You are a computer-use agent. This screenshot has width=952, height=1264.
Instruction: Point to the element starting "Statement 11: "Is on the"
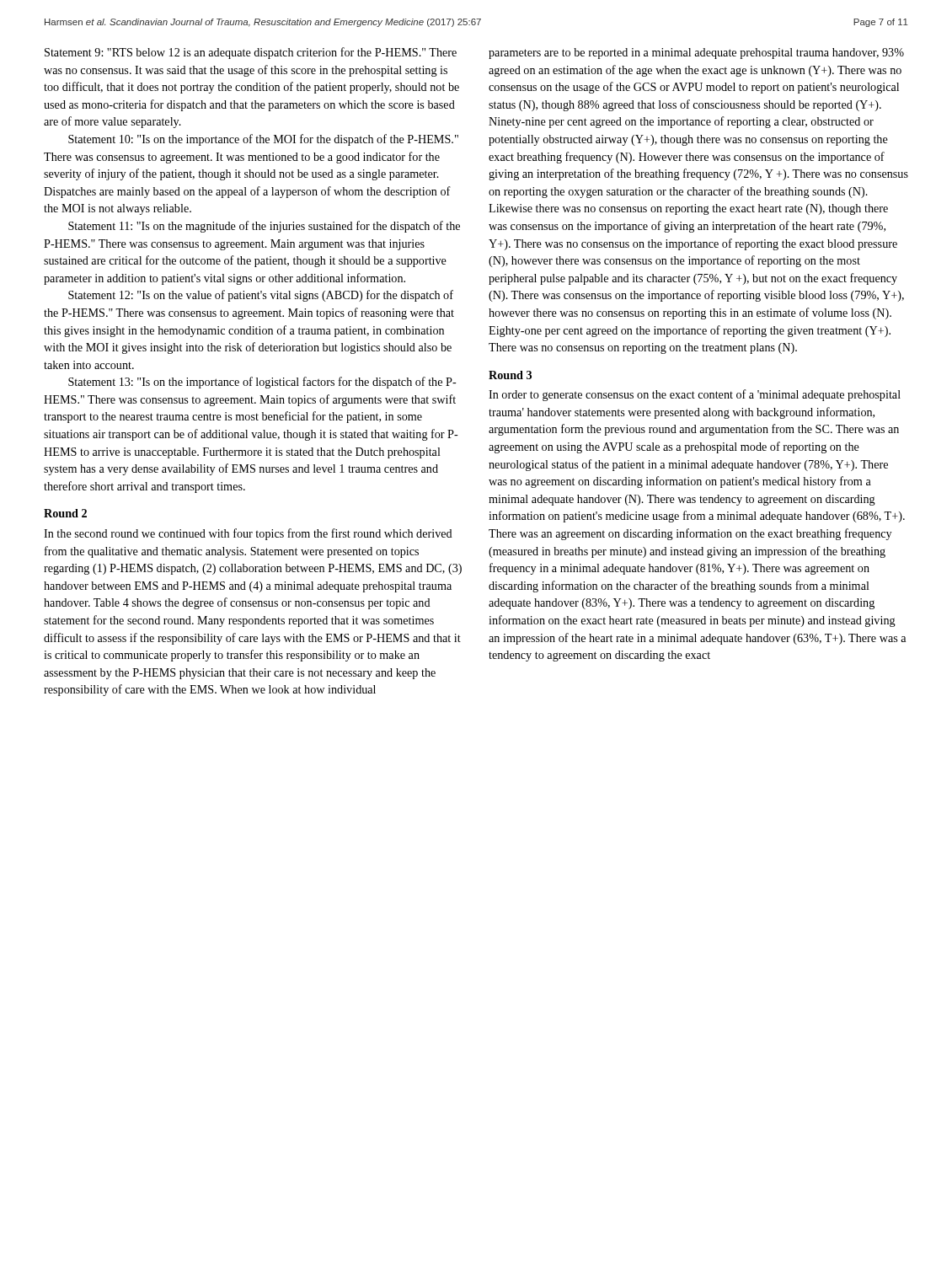click(254, 252)
